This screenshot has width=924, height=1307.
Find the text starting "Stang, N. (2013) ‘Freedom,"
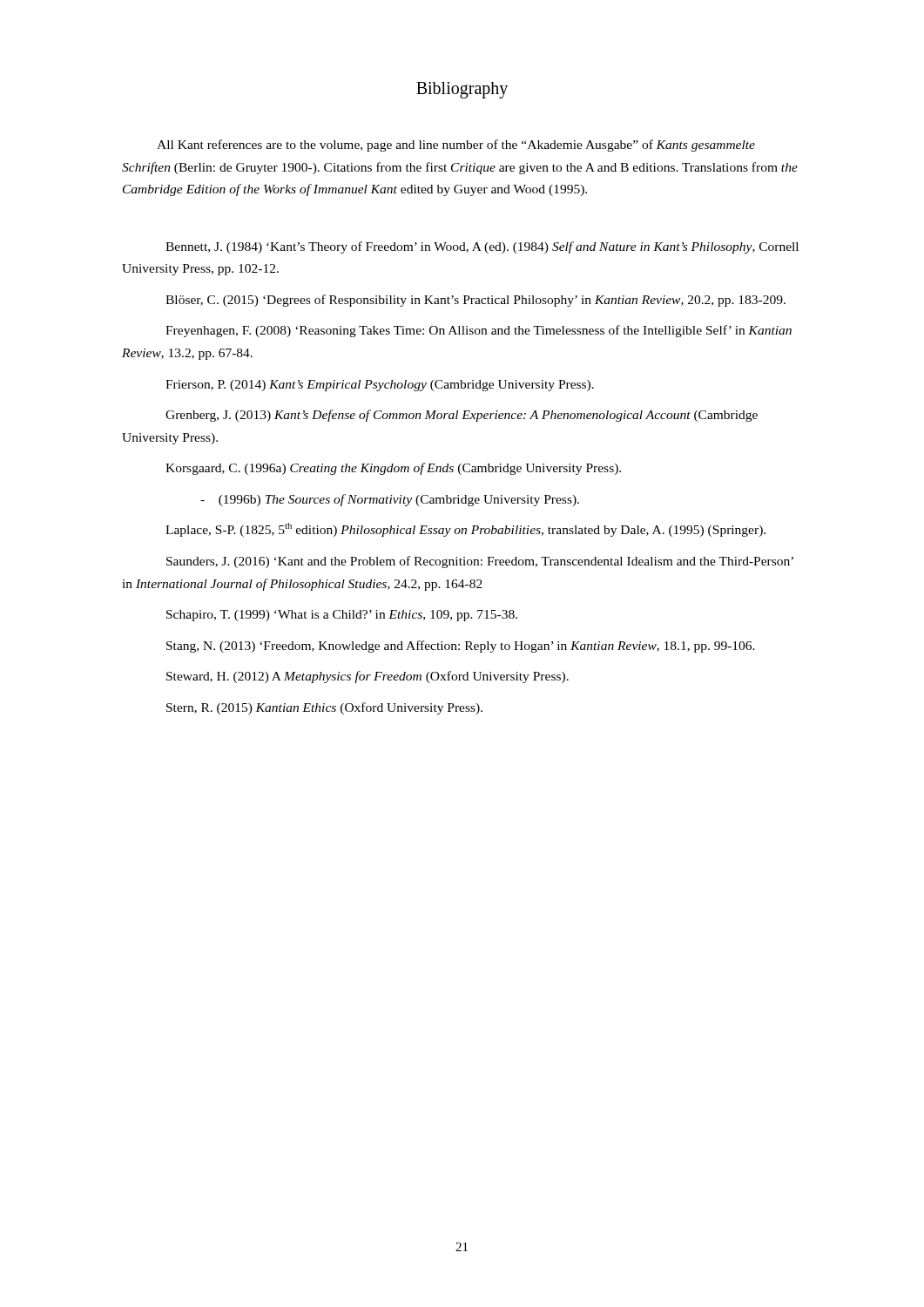pyautogui.click(x=462, y=645)
